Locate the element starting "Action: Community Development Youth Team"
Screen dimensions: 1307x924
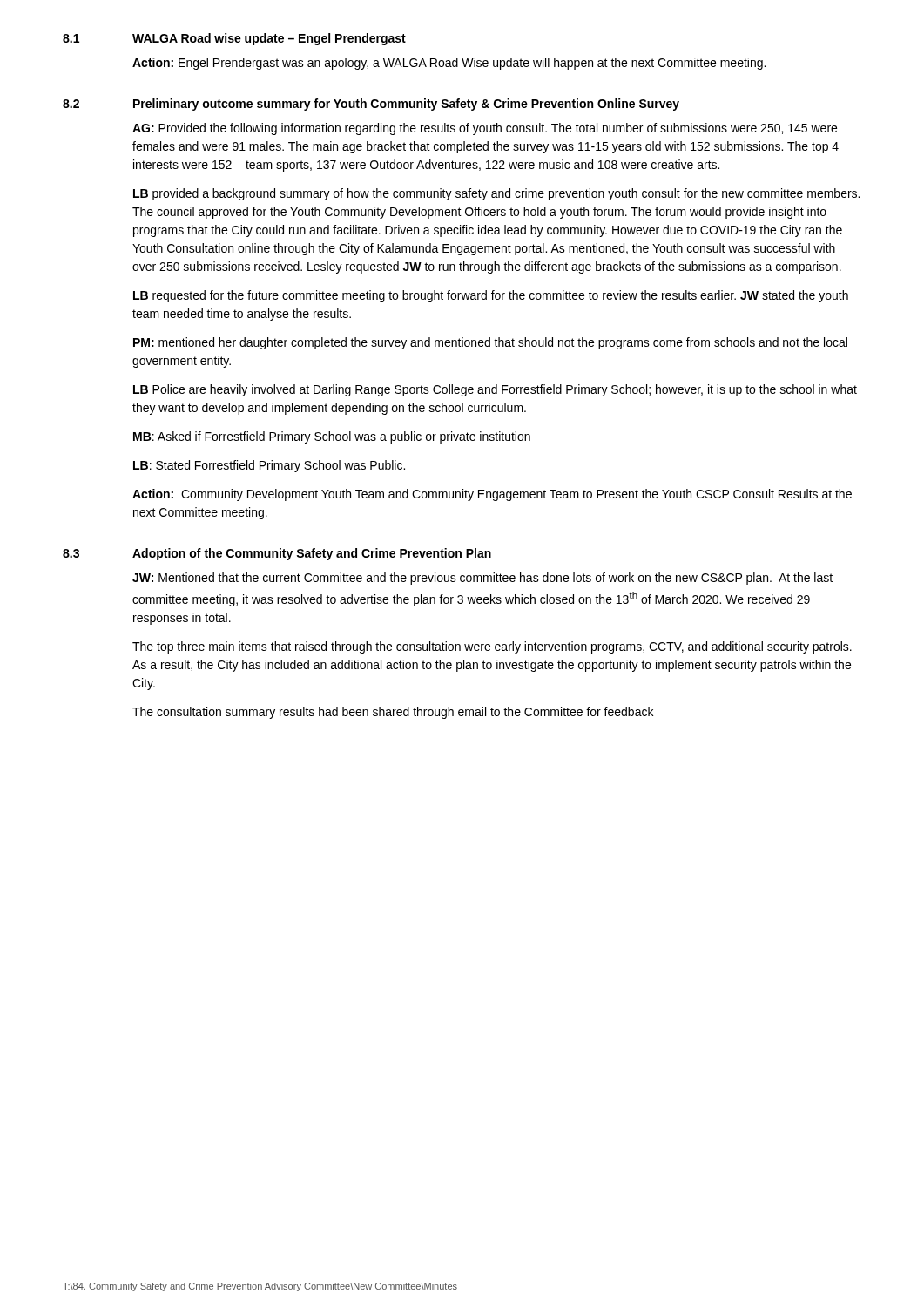(x=492, y=503)
